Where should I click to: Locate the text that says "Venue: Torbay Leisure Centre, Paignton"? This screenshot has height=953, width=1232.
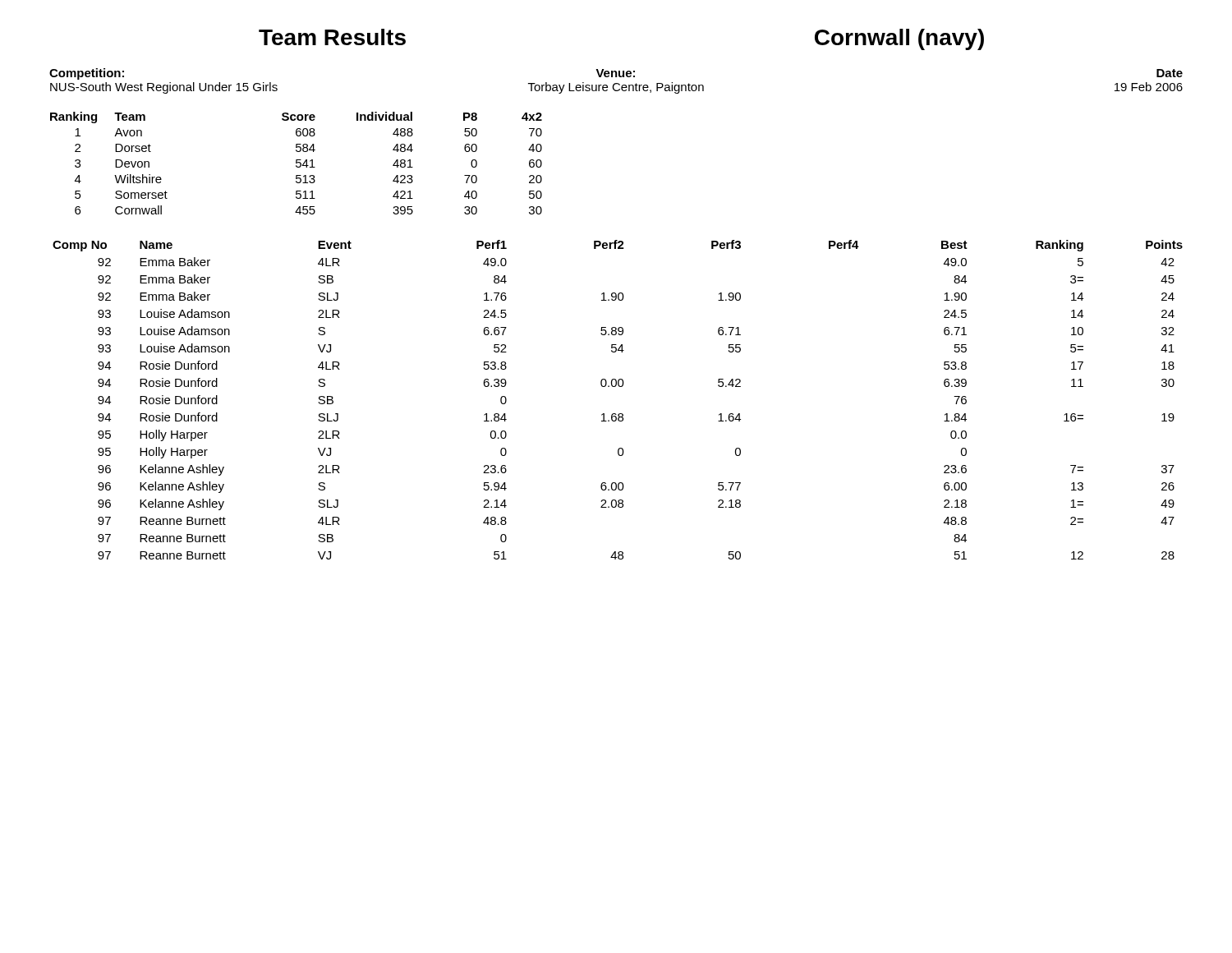point(616,80)
